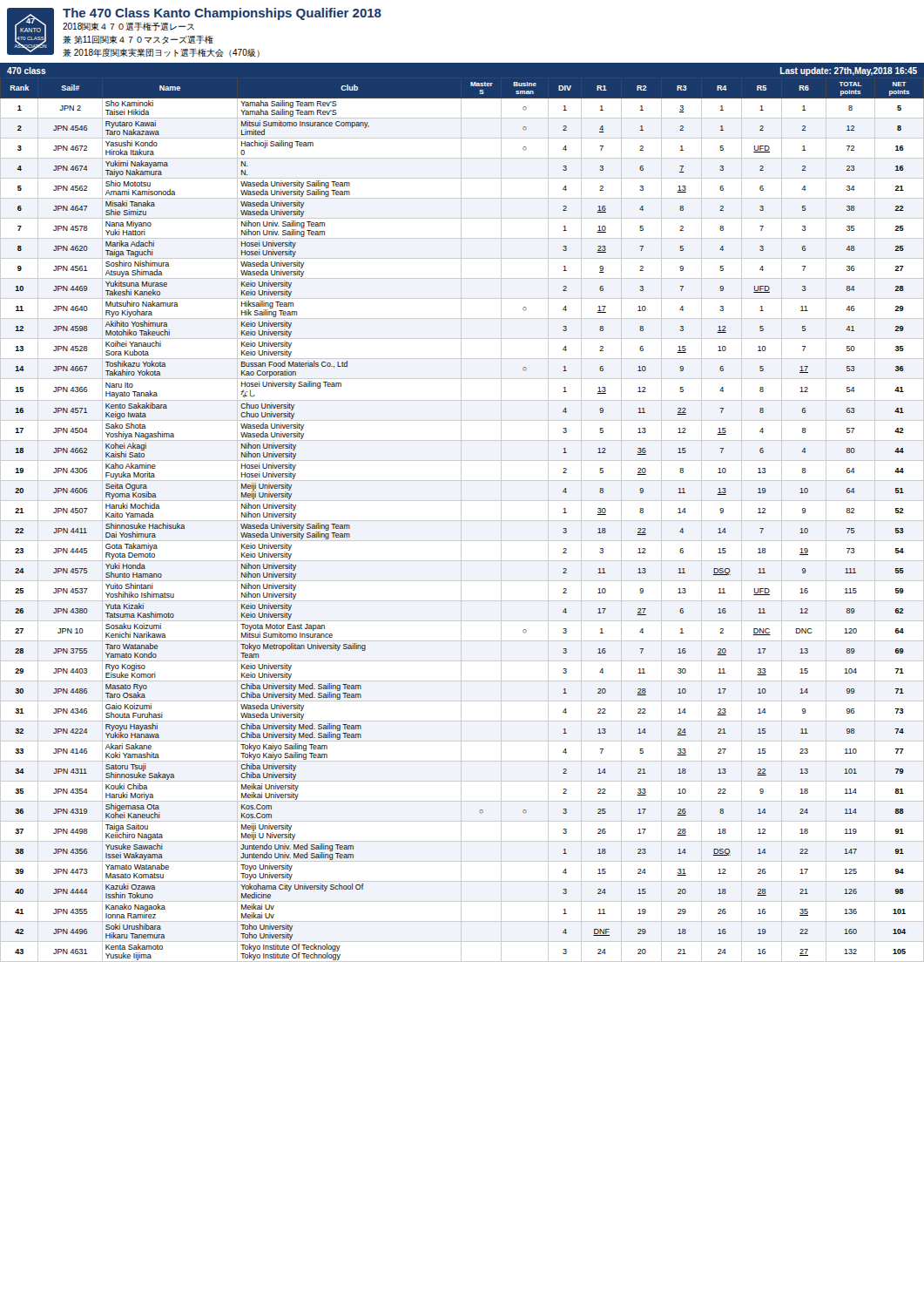The height and width of the screenshot is (1307, 924).
Task: Select the table that reads "Nihon University Nihon University"
Action: (462, 513)
